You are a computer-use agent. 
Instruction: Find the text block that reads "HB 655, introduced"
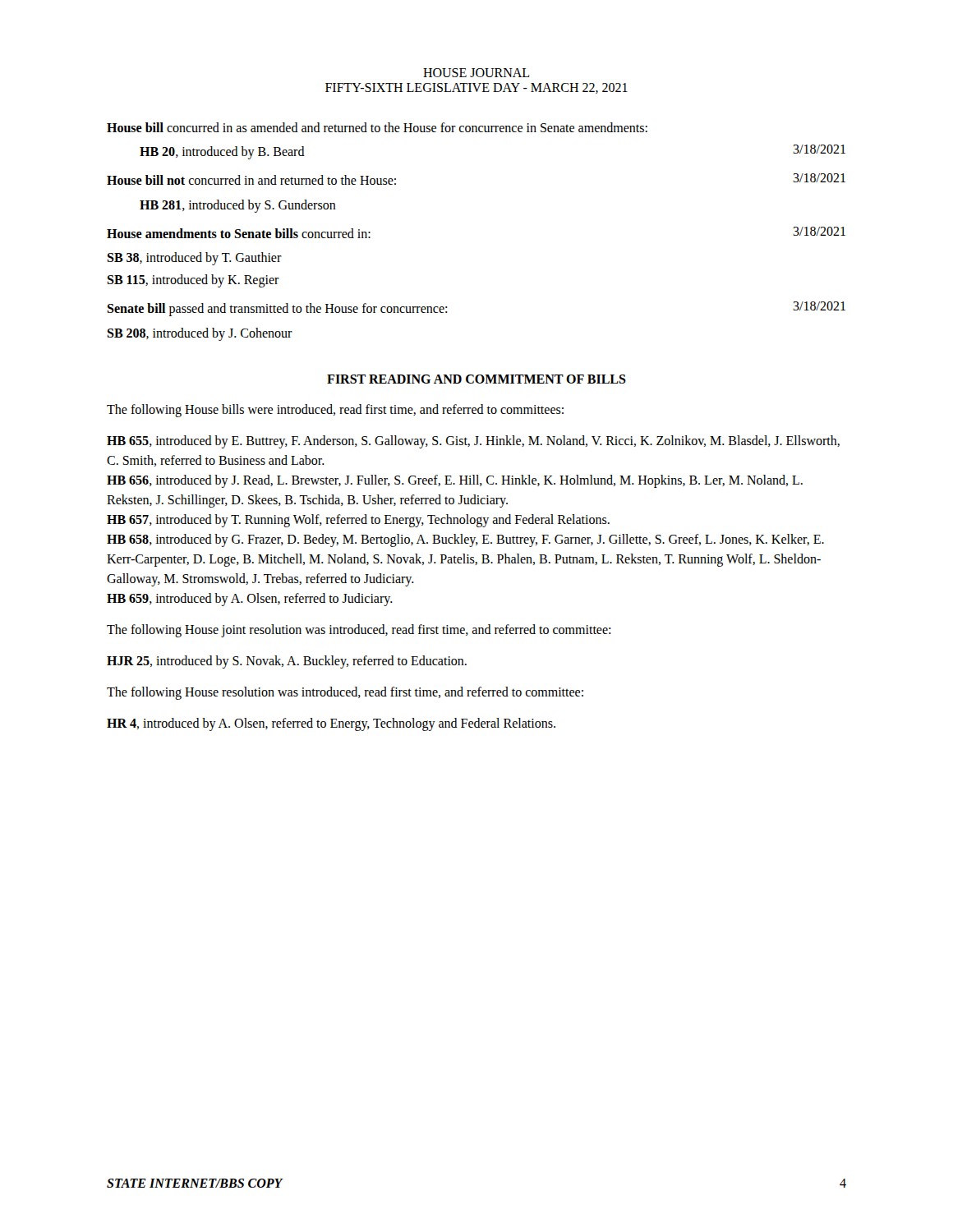pos(474,519)
